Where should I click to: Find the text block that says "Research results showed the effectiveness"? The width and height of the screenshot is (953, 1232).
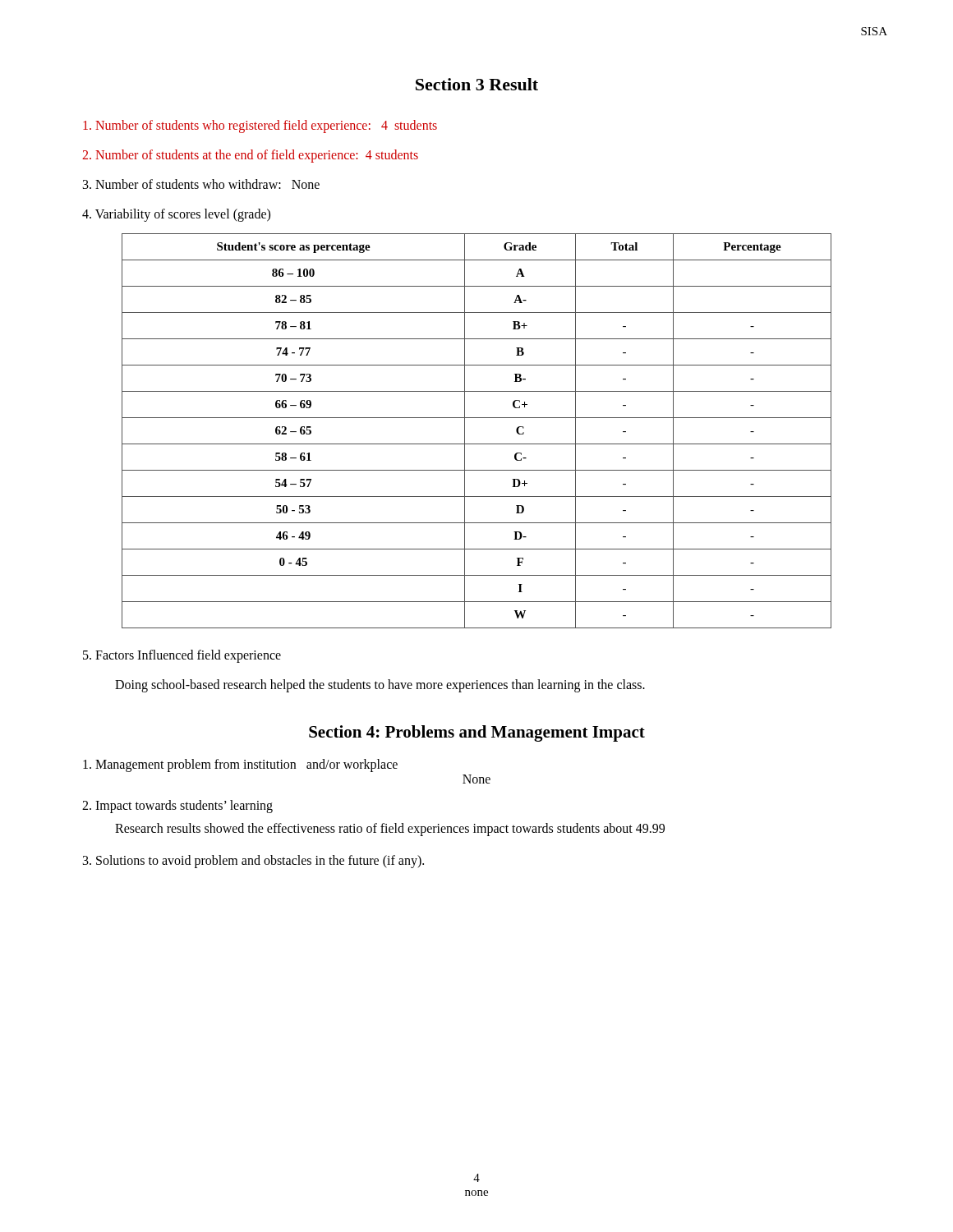point(476,828)
